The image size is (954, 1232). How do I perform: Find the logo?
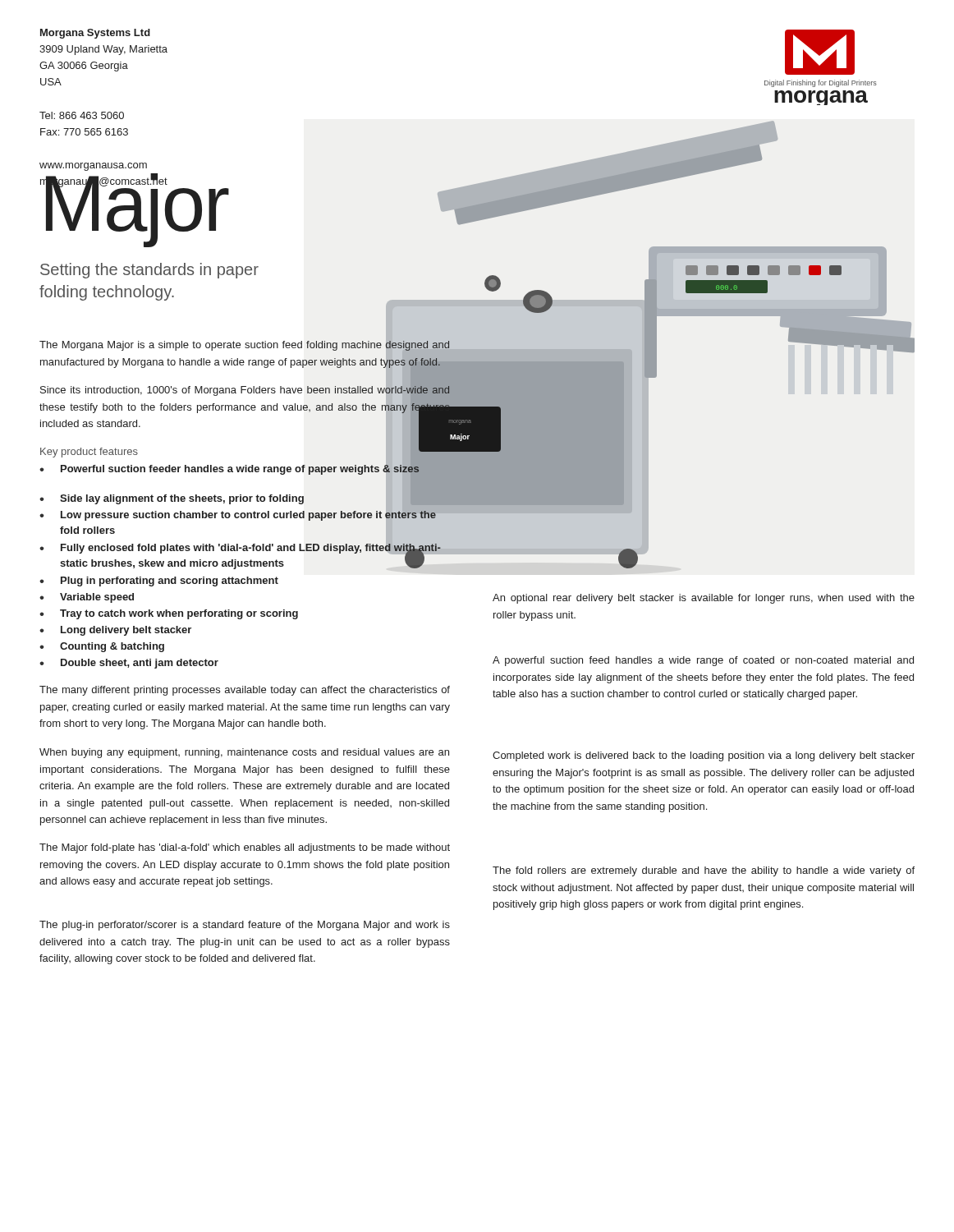(820, 65)
